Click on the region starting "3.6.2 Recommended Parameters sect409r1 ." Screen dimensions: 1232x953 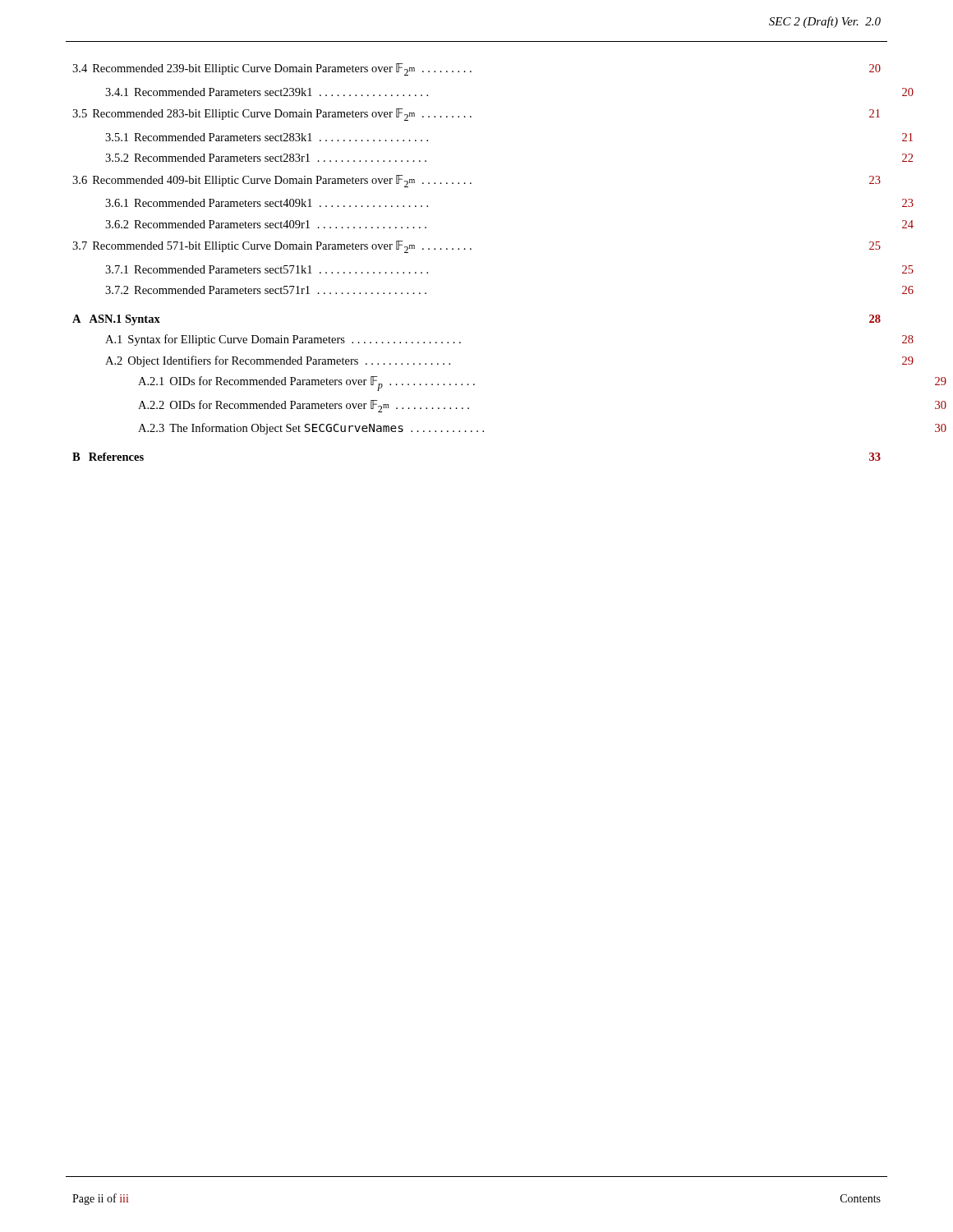point(212,225)
